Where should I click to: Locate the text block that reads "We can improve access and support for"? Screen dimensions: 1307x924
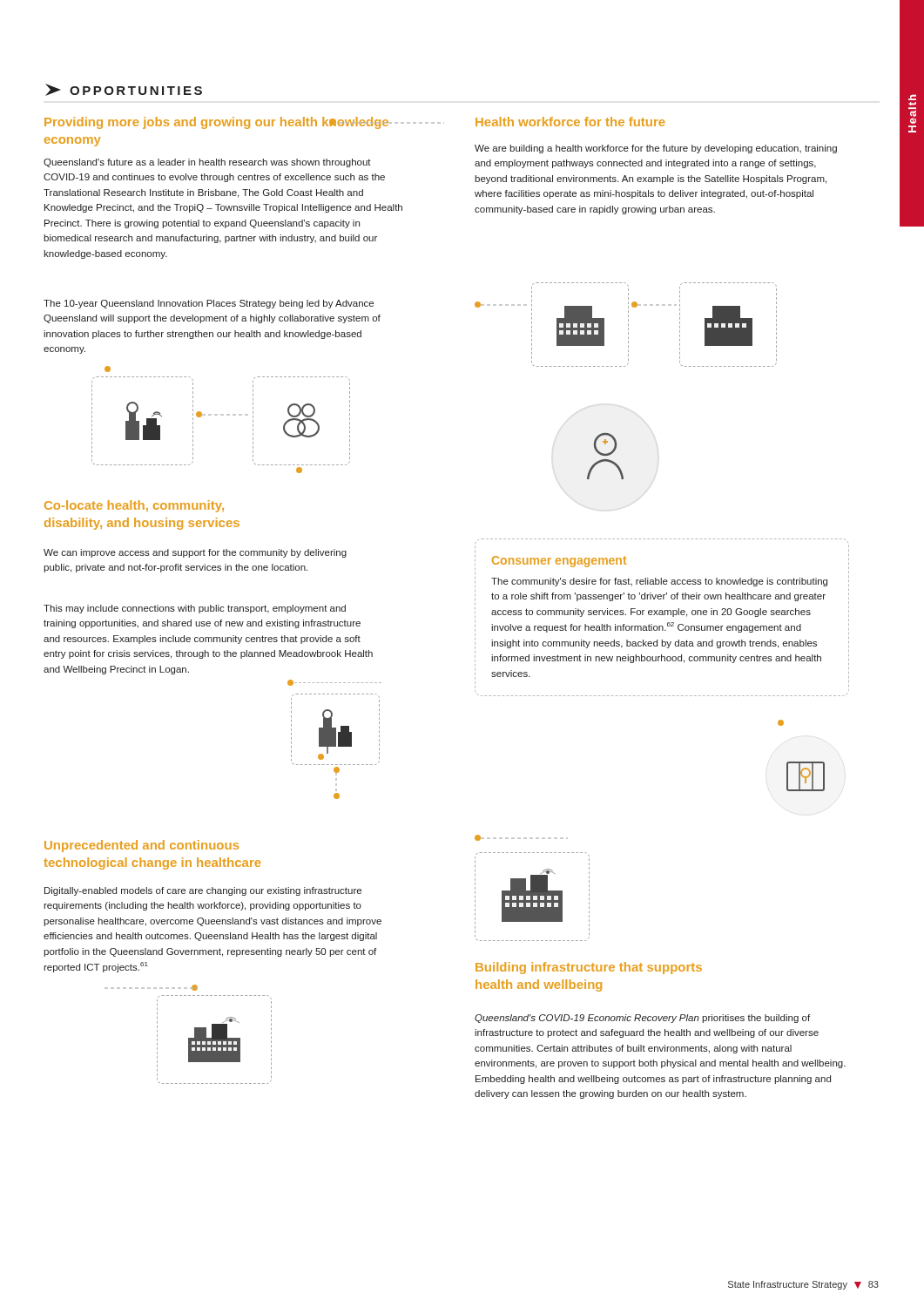pyautogui.click(x=195, y=560)
